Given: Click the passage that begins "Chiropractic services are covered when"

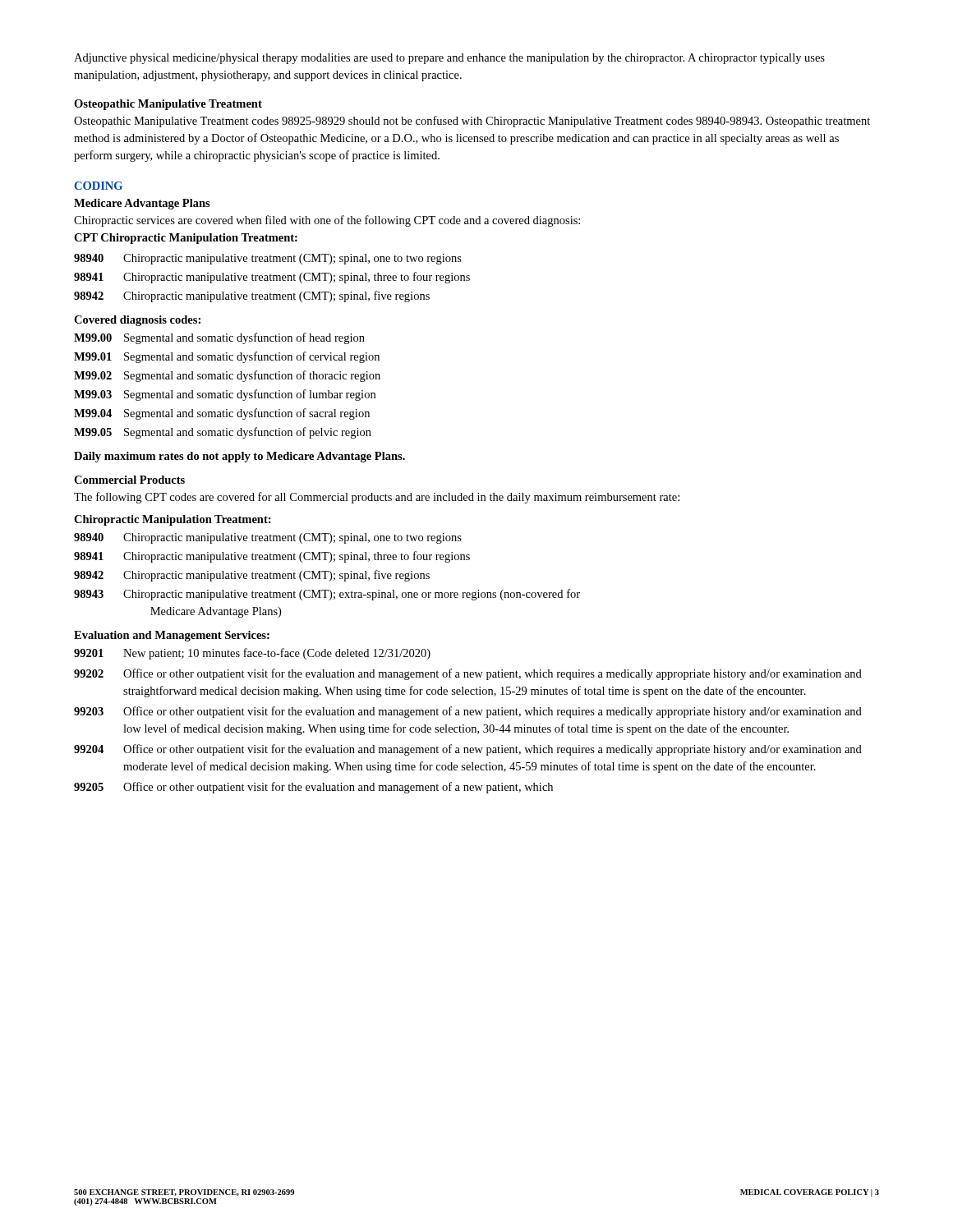Looking at the screenshot, I should click(x=476, y=229).
